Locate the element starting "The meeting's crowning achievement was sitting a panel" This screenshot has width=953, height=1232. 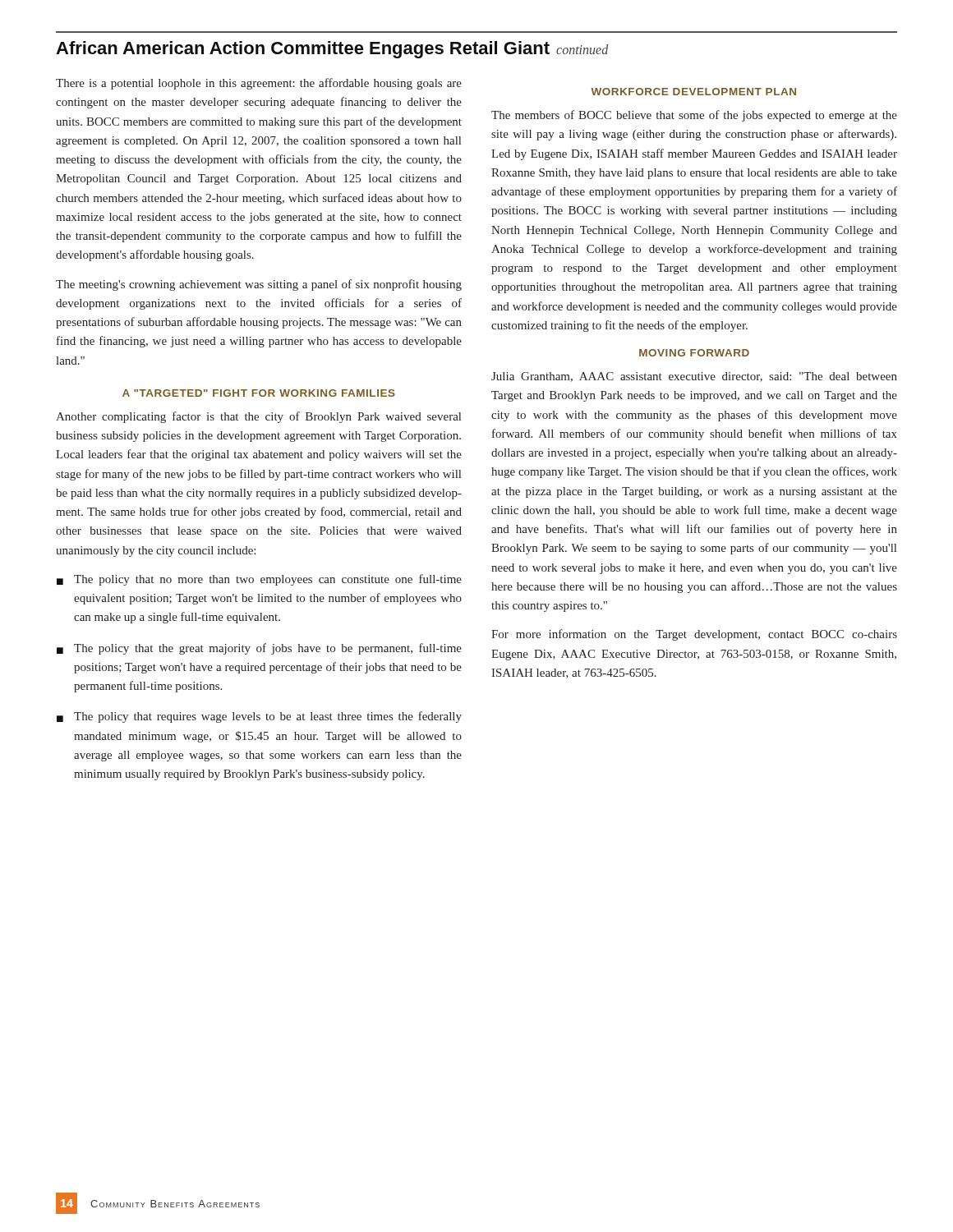click(259, 322)
